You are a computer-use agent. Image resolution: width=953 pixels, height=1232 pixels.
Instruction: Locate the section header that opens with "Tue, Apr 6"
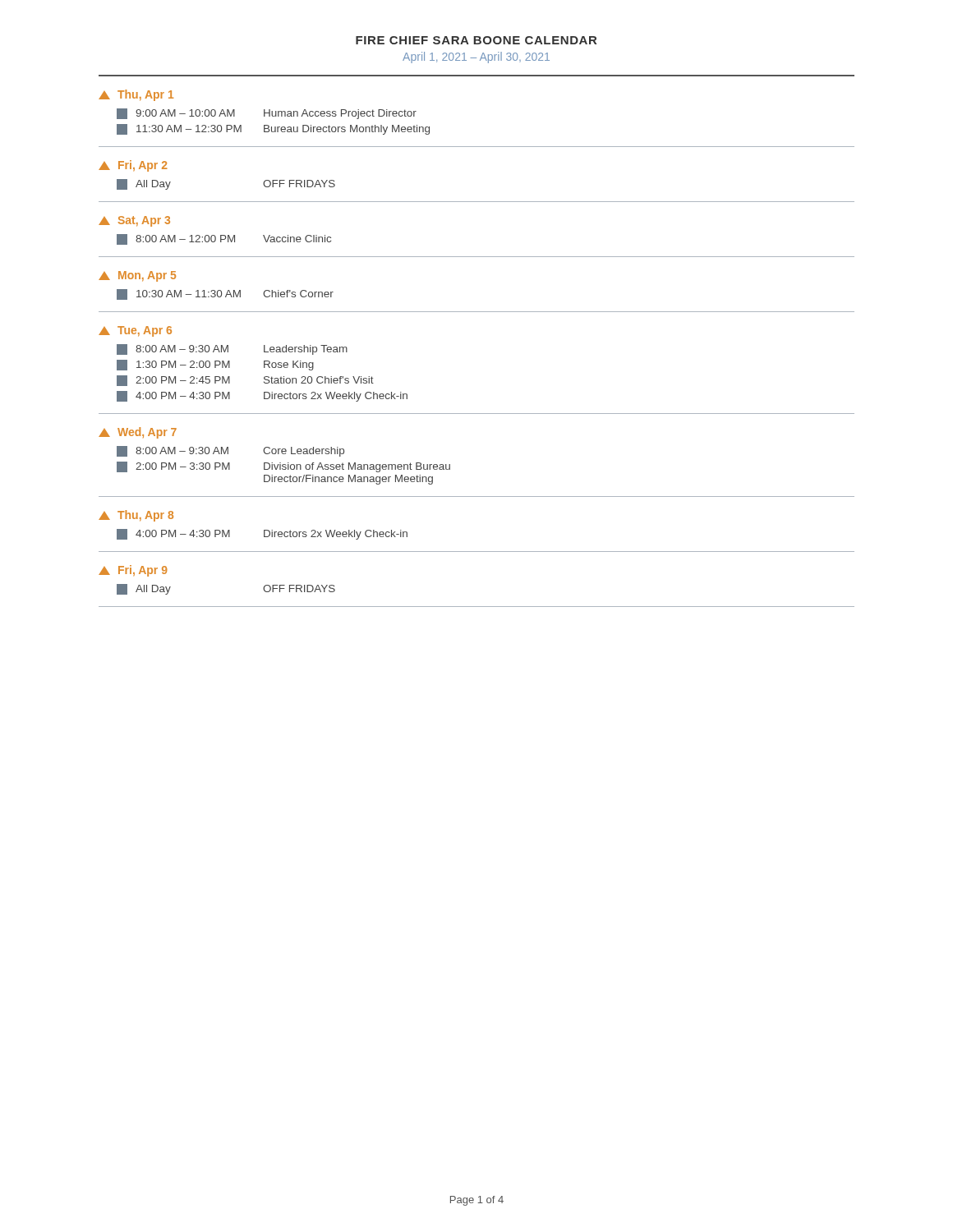135,331
